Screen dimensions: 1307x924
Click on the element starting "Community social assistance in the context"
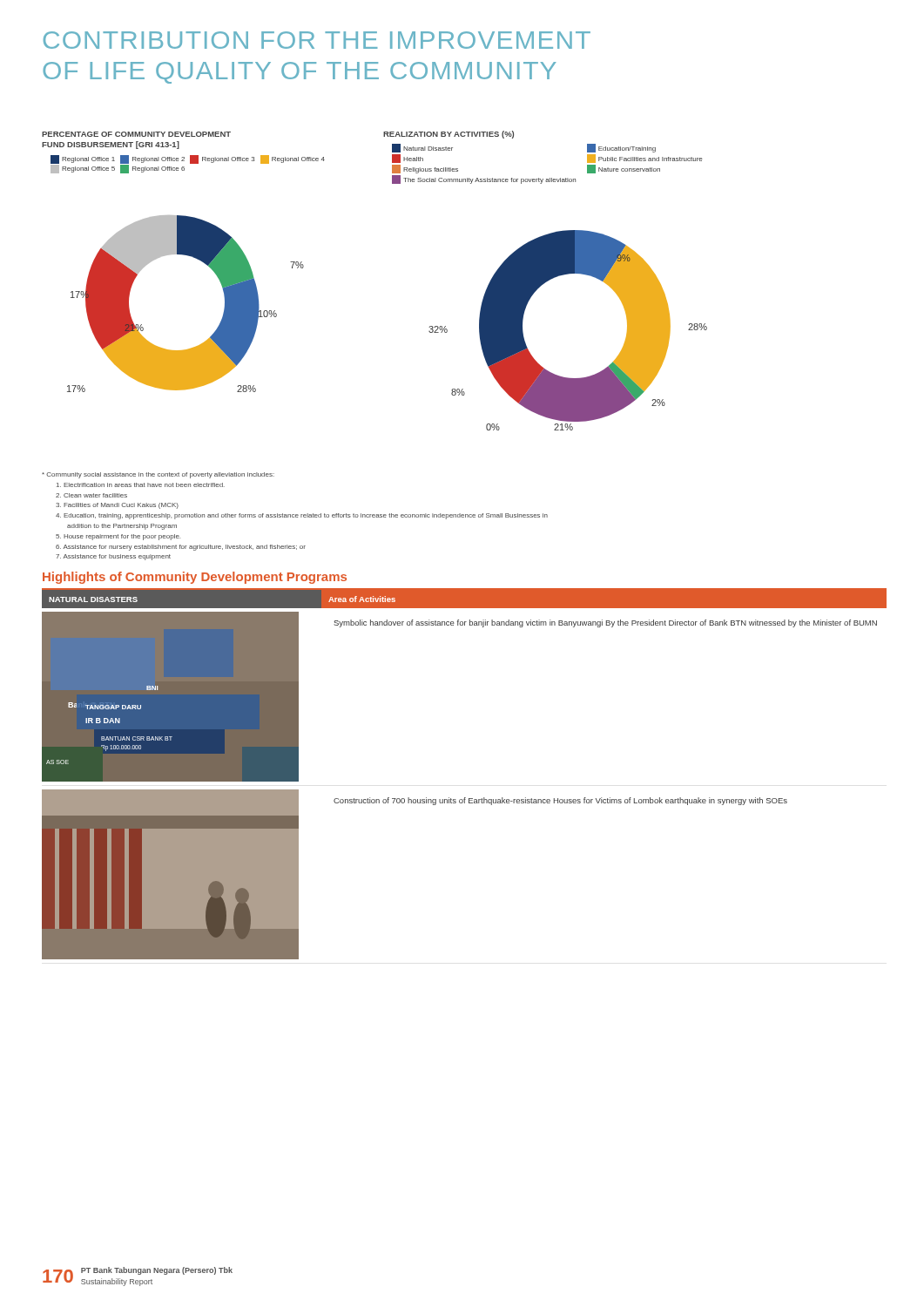pyautogui.click(x=464, y=516)
